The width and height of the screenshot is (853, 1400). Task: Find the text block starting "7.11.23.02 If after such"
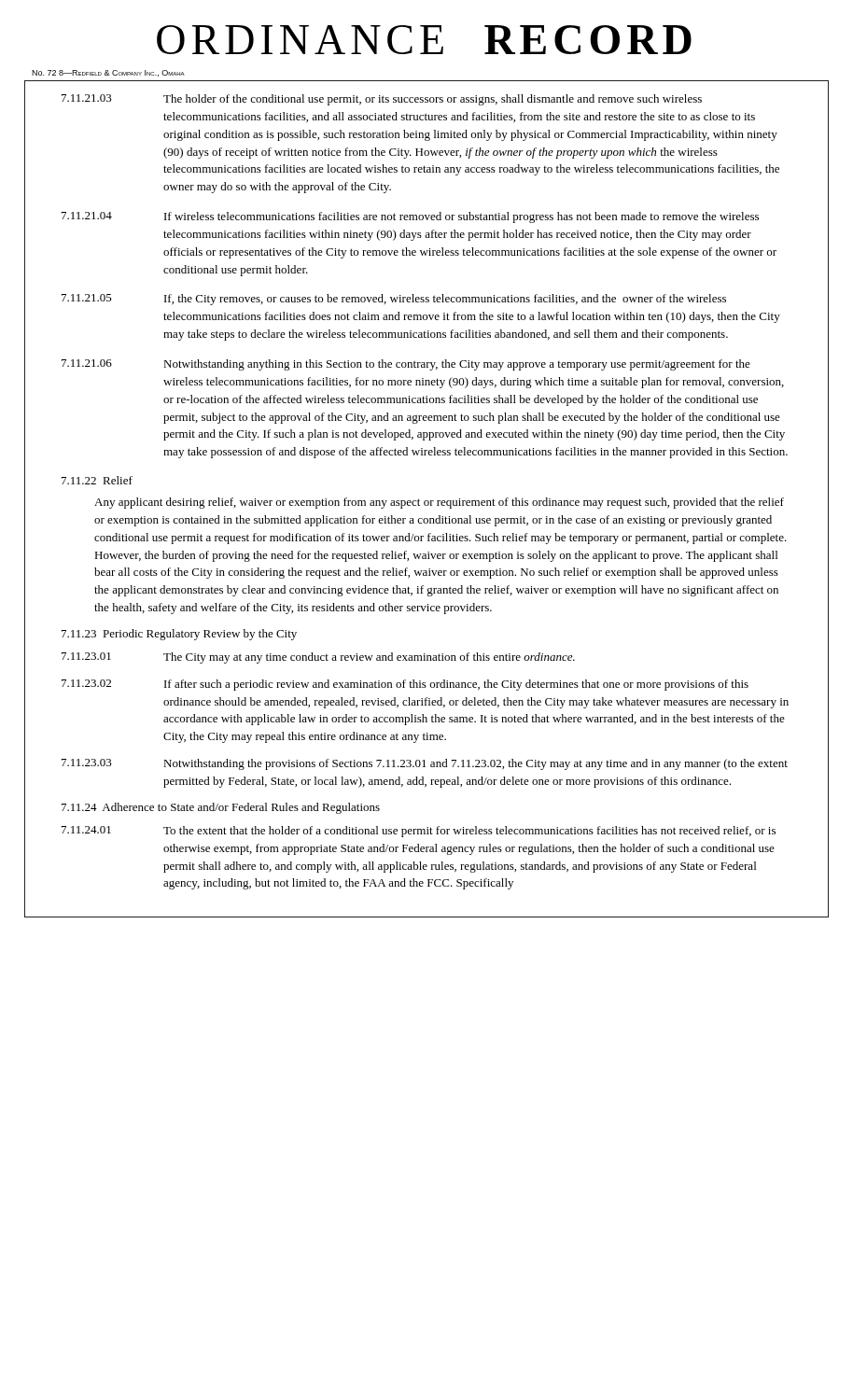(426, 711)
